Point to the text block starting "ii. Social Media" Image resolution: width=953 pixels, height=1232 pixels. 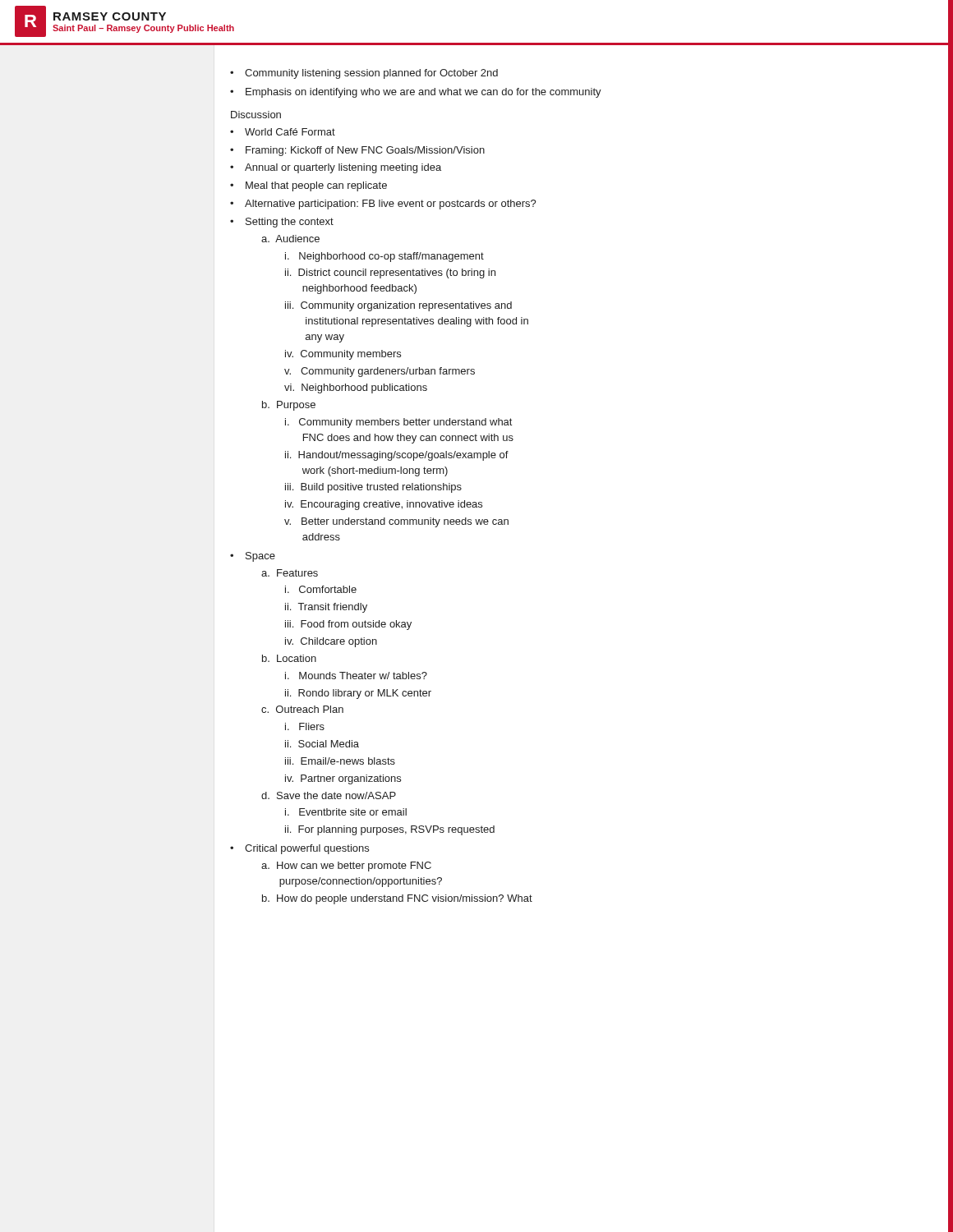322,744
